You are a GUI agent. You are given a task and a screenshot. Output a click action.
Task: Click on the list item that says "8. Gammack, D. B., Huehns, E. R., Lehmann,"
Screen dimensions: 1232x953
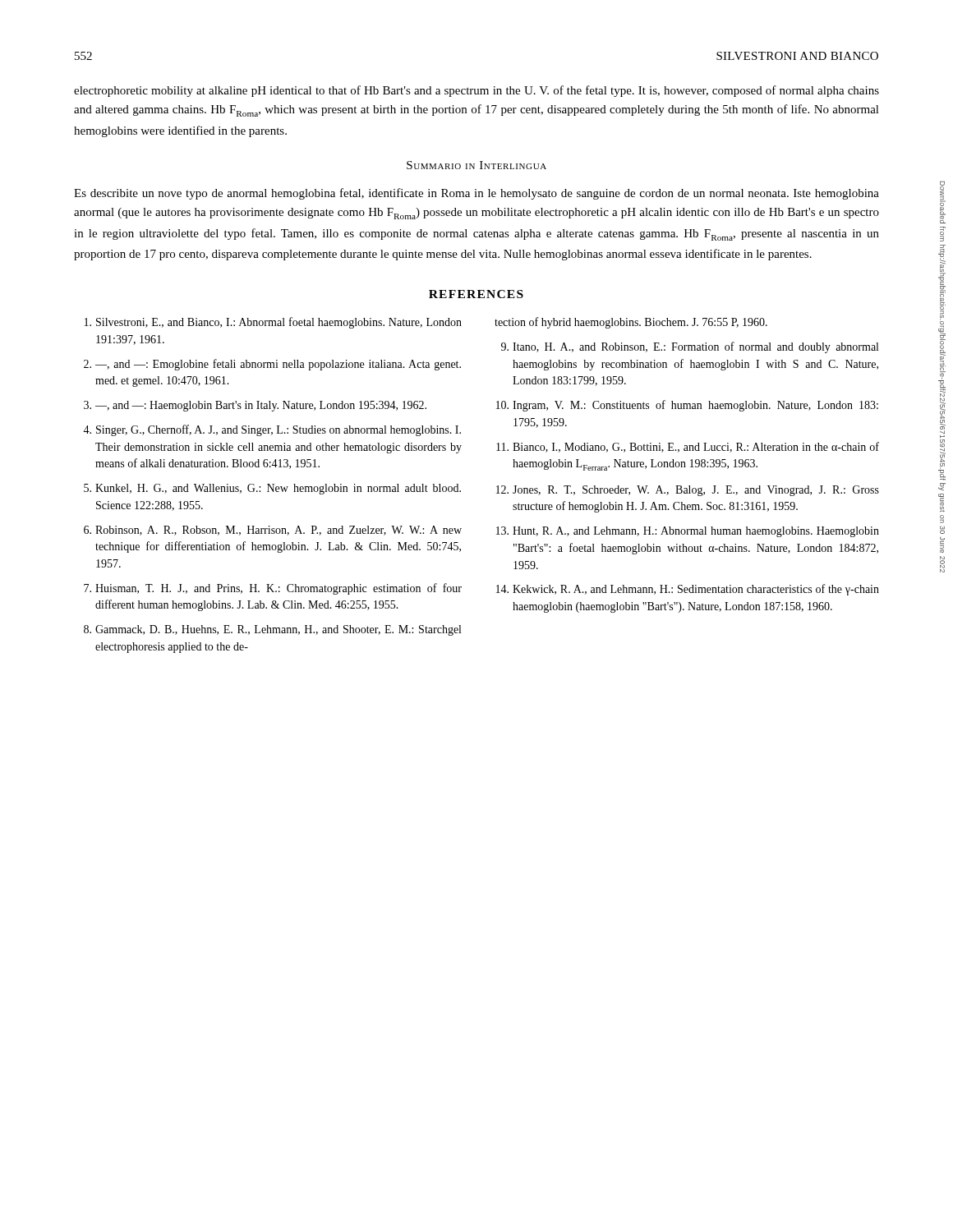(268, 639)
